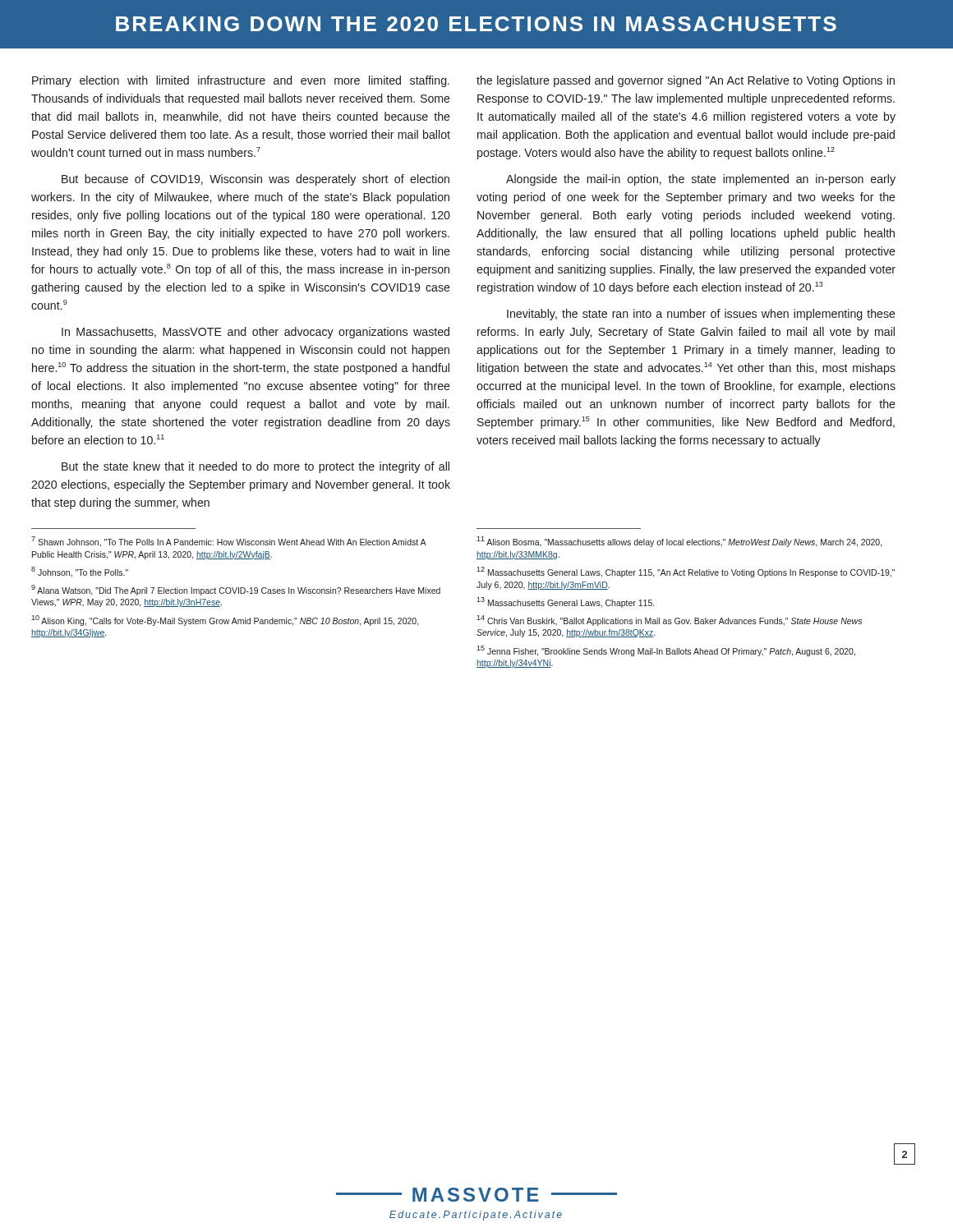This screenshot has width=953, height=1232.
Task: Point to the text block starting "Primary election with limited infrastructure"
Action: click(x=241, y=117)
